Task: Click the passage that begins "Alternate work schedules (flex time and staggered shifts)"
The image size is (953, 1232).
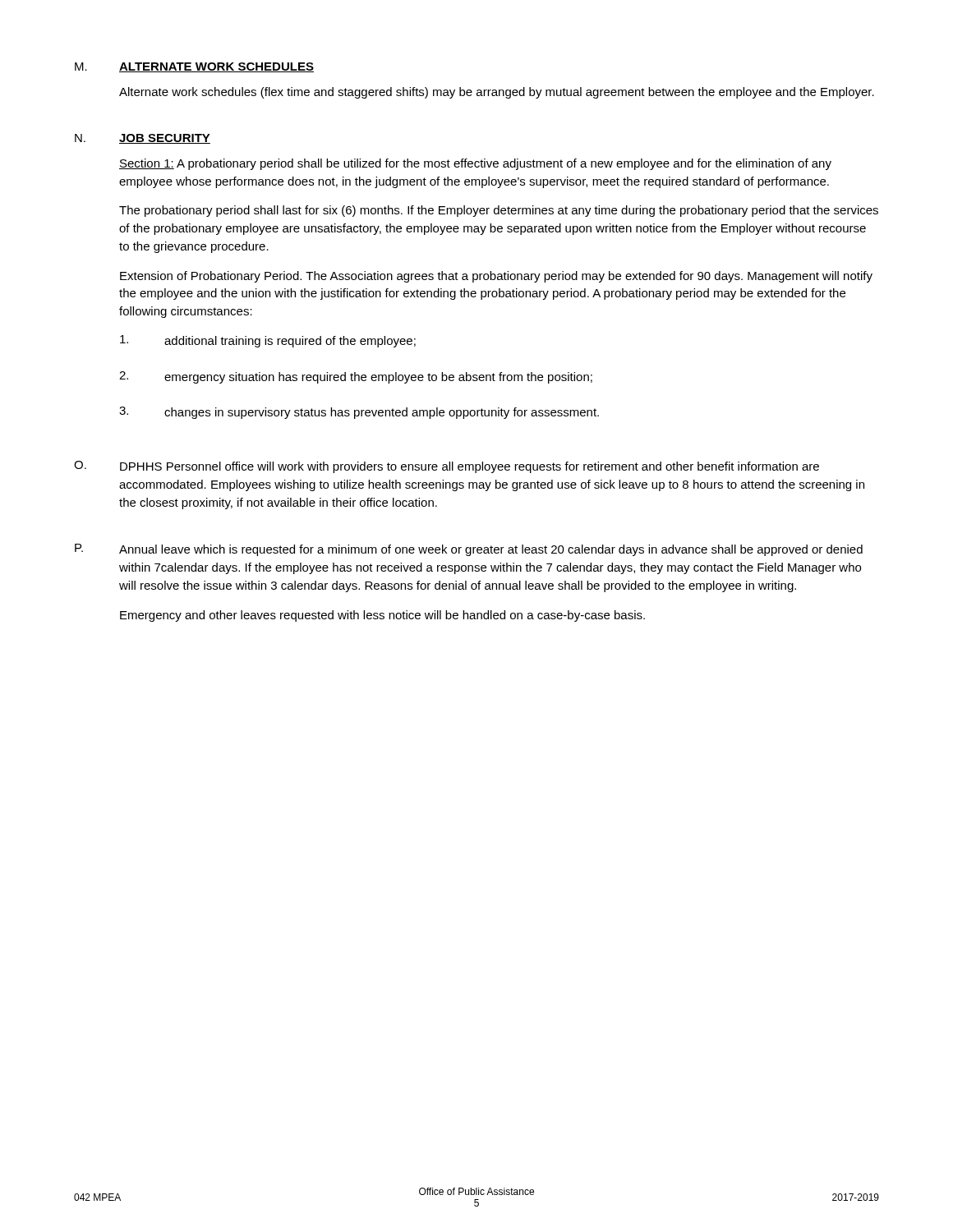Action: pyautogui.click(x=497, y=92)
